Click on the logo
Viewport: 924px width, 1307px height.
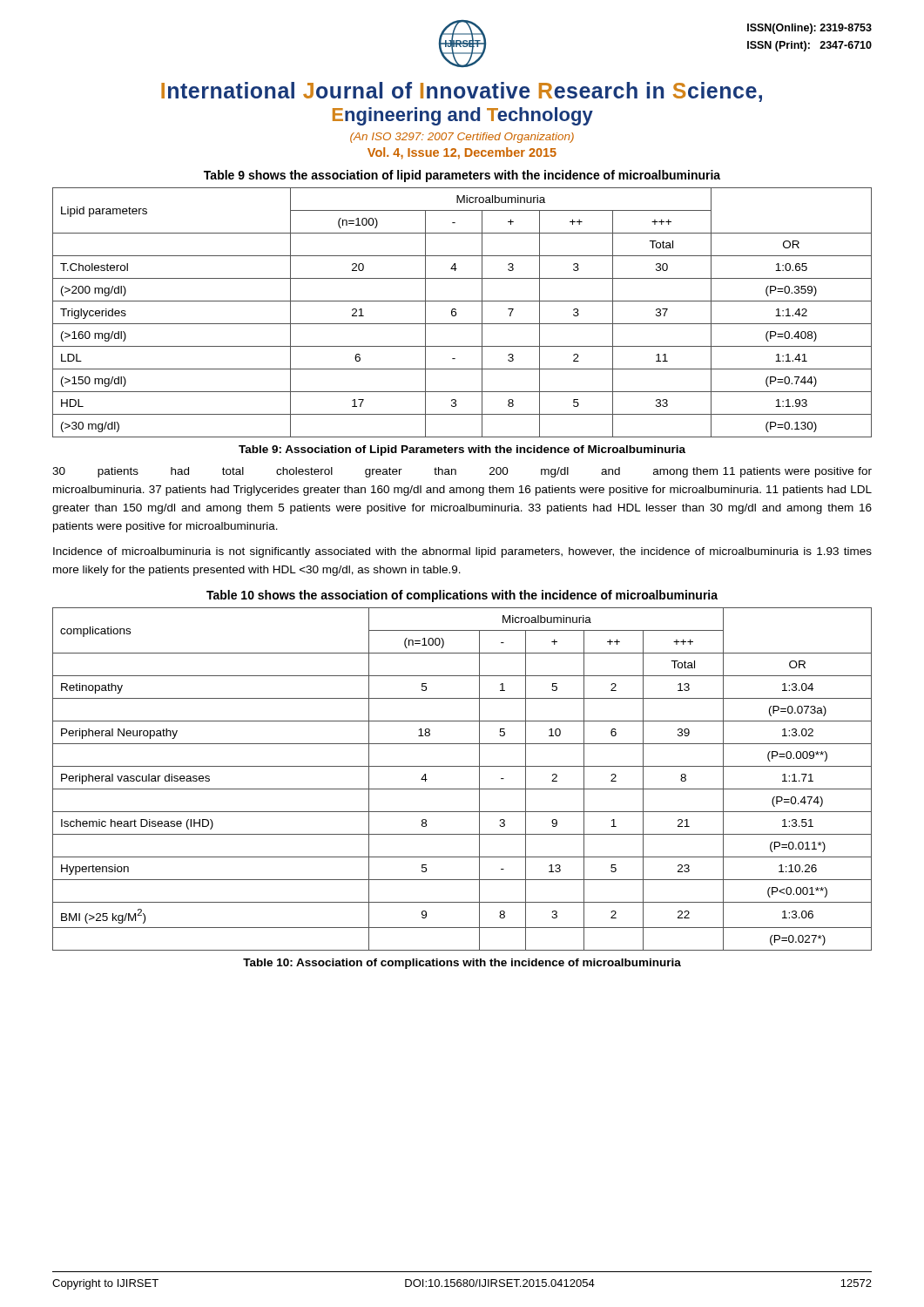[462, 45]
